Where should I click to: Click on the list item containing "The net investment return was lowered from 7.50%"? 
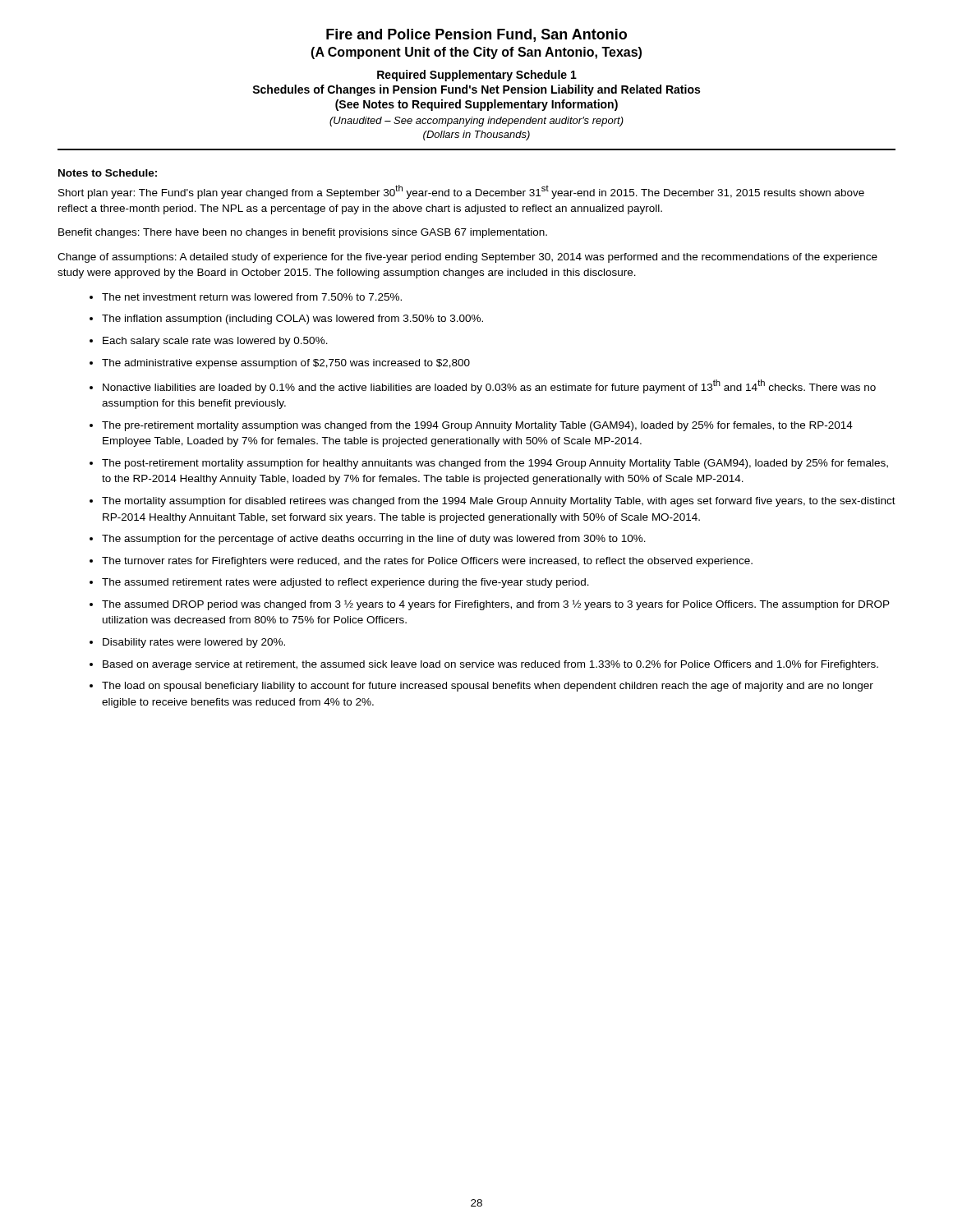[x=252, y=297]
